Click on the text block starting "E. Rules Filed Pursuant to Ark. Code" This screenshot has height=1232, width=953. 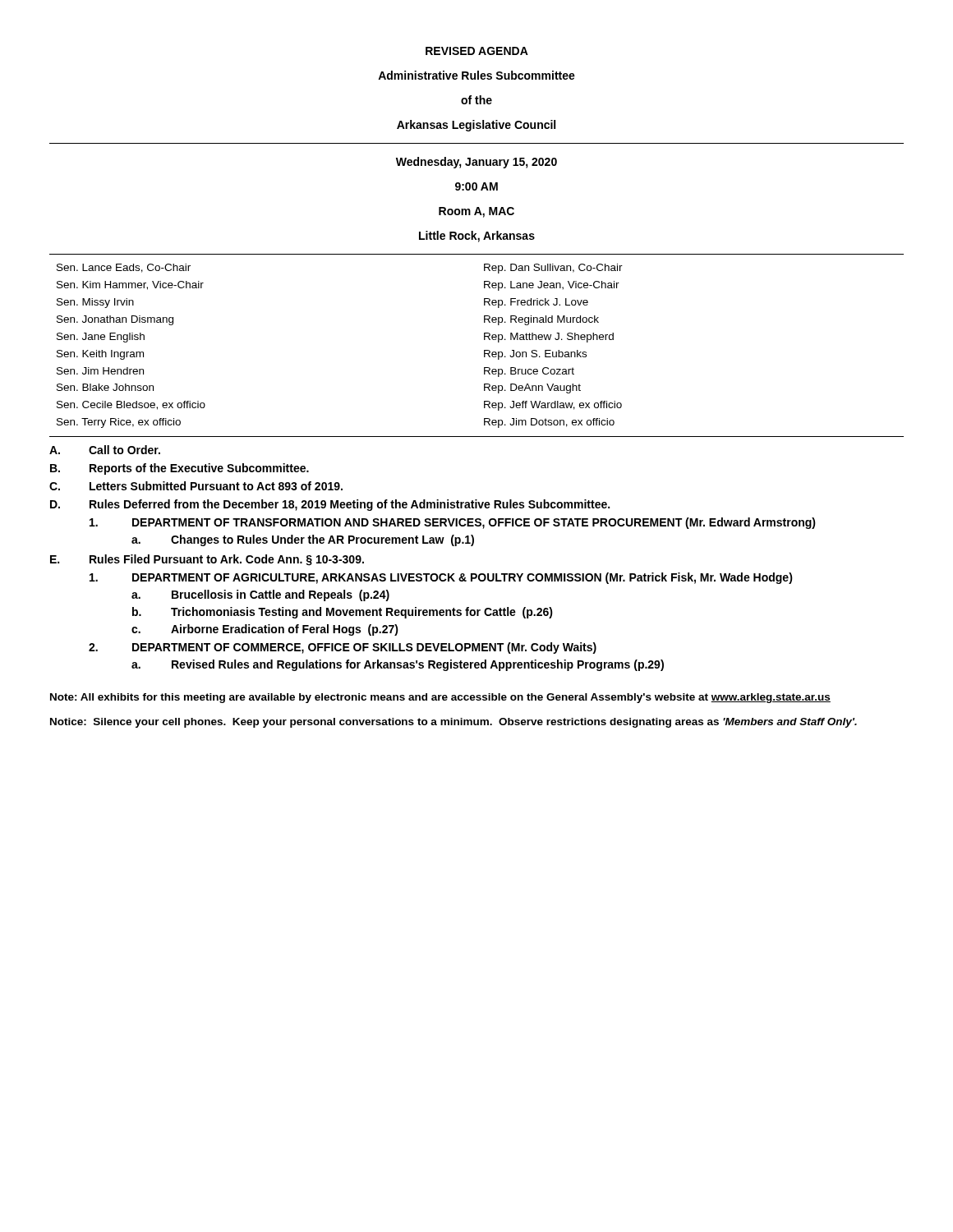pos(207,560)
